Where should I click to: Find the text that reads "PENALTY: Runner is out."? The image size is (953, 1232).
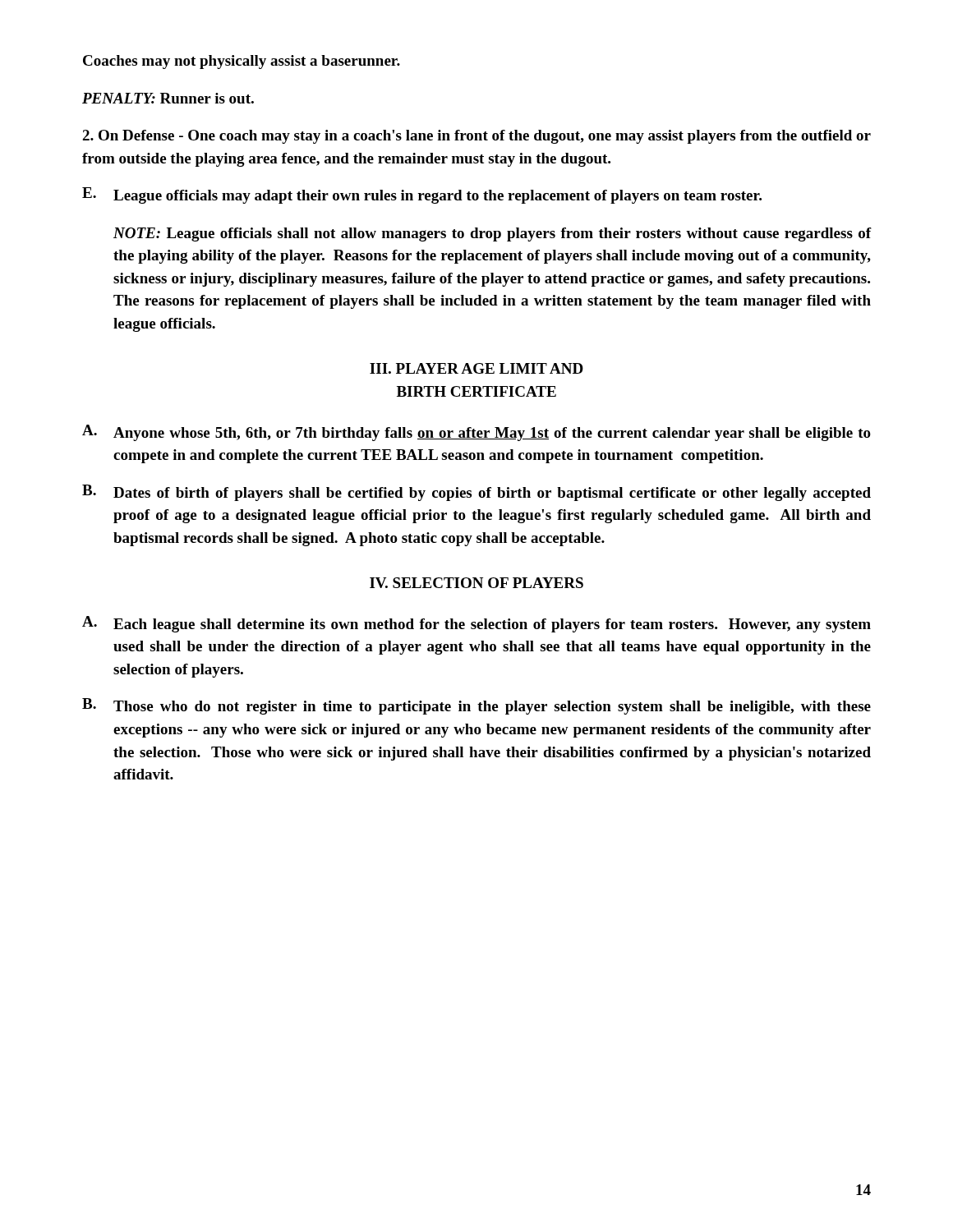pyautogui.click(x=168, y=98)
